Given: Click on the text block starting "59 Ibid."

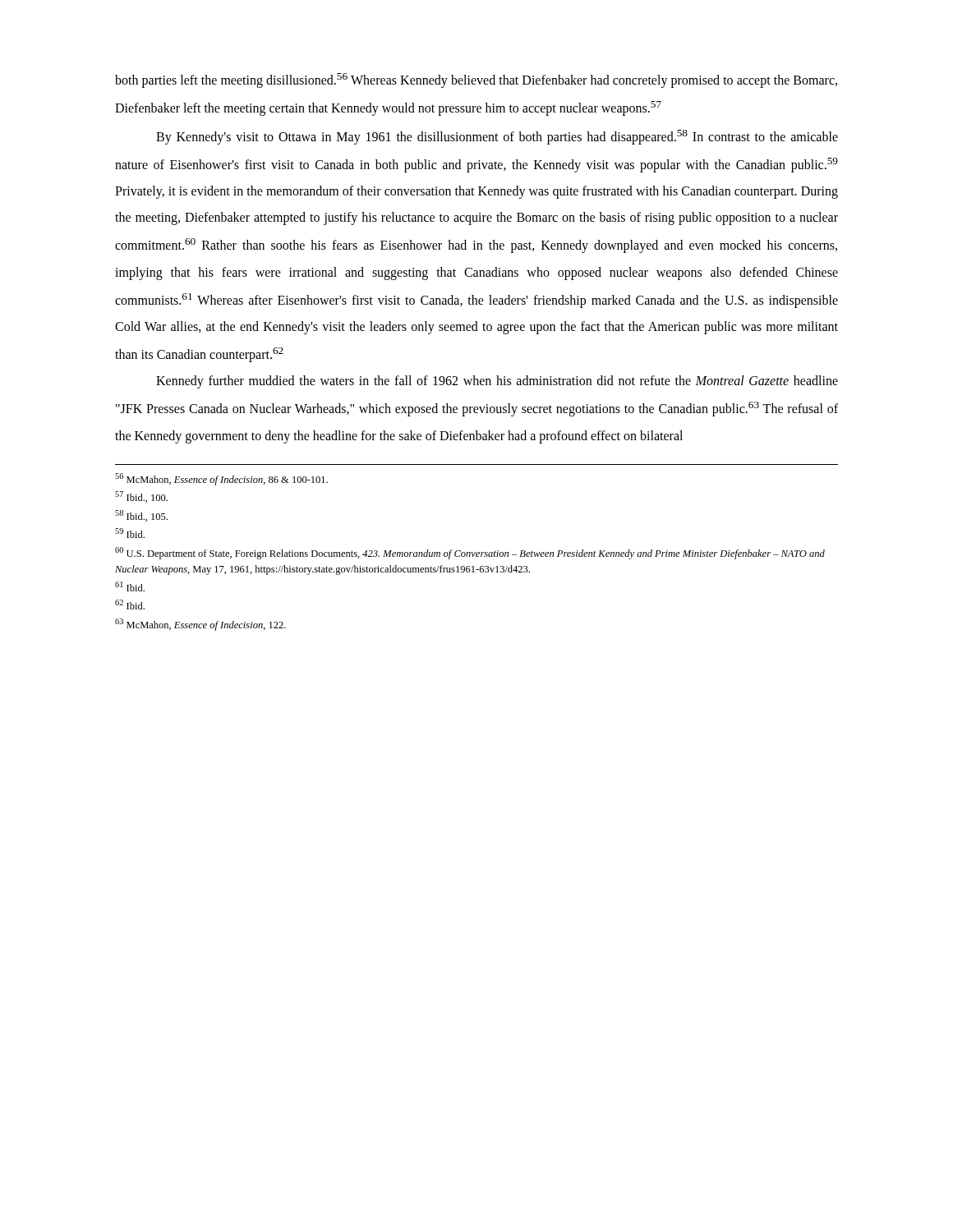Looking at the screenshot, I should (130, 533).
